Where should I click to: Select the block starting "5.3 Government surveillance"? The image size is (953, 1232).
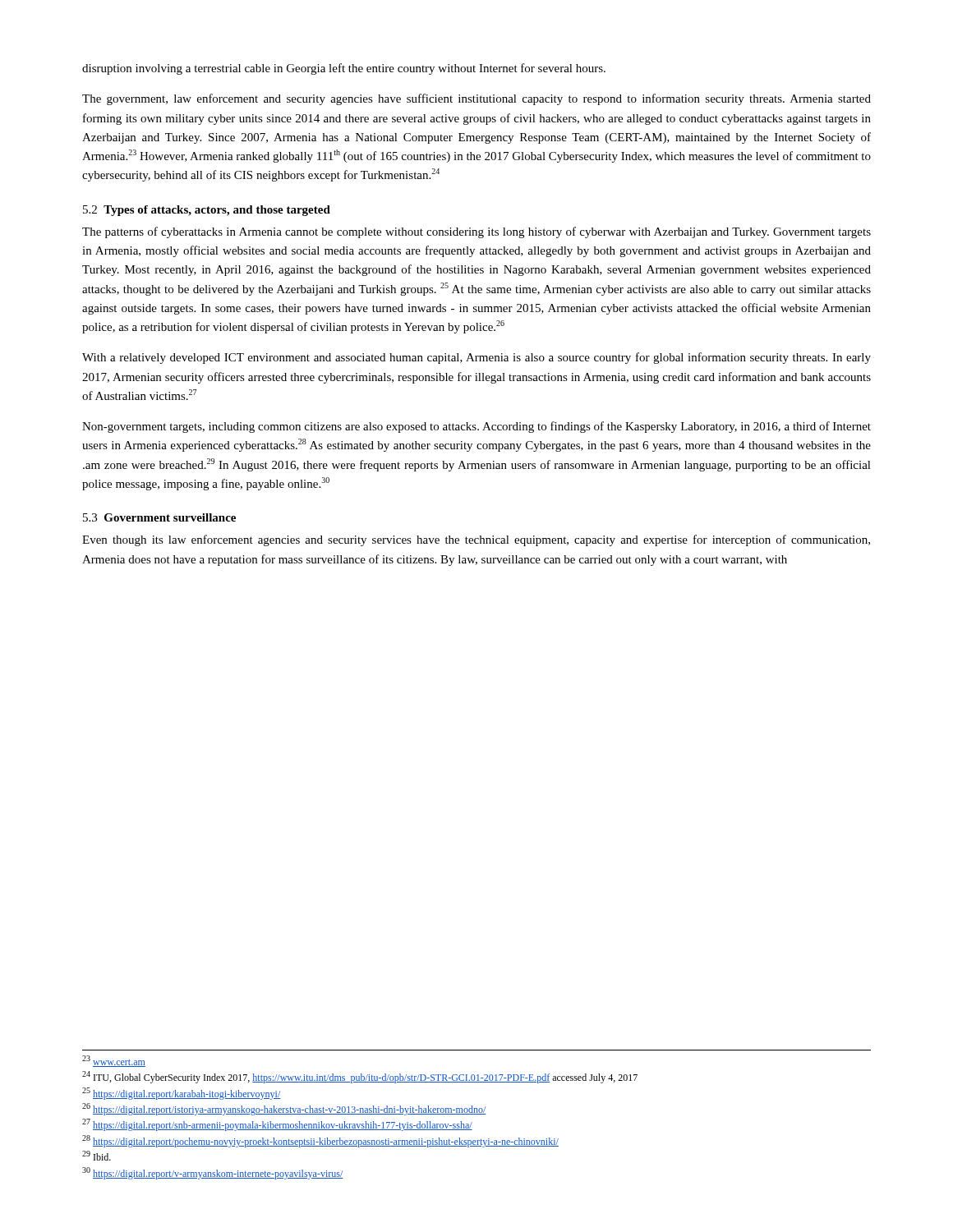(x=159, y=517)
